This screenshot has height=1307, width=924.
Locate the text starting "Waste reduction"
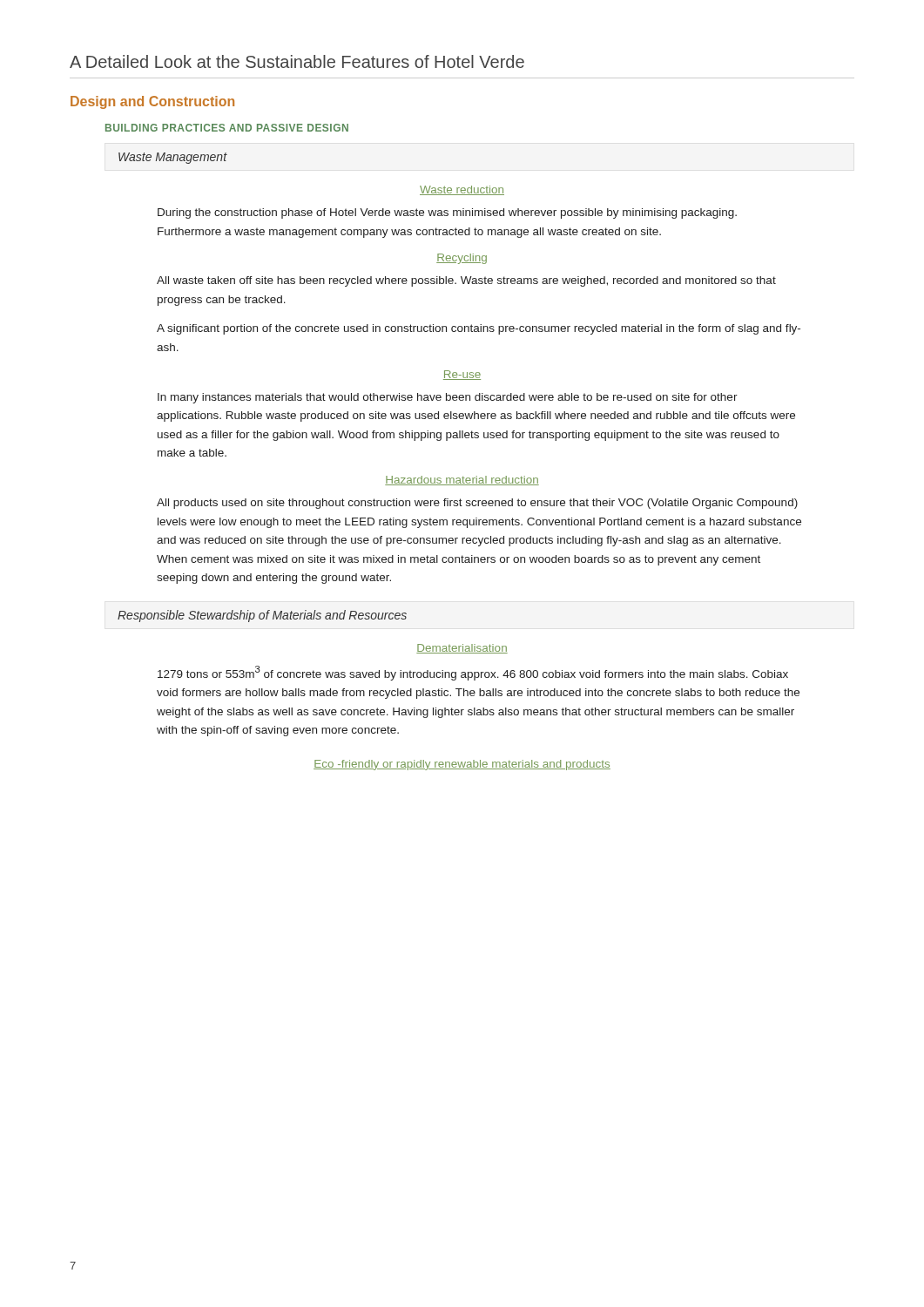pyautogui.click(x=462, y=190)
